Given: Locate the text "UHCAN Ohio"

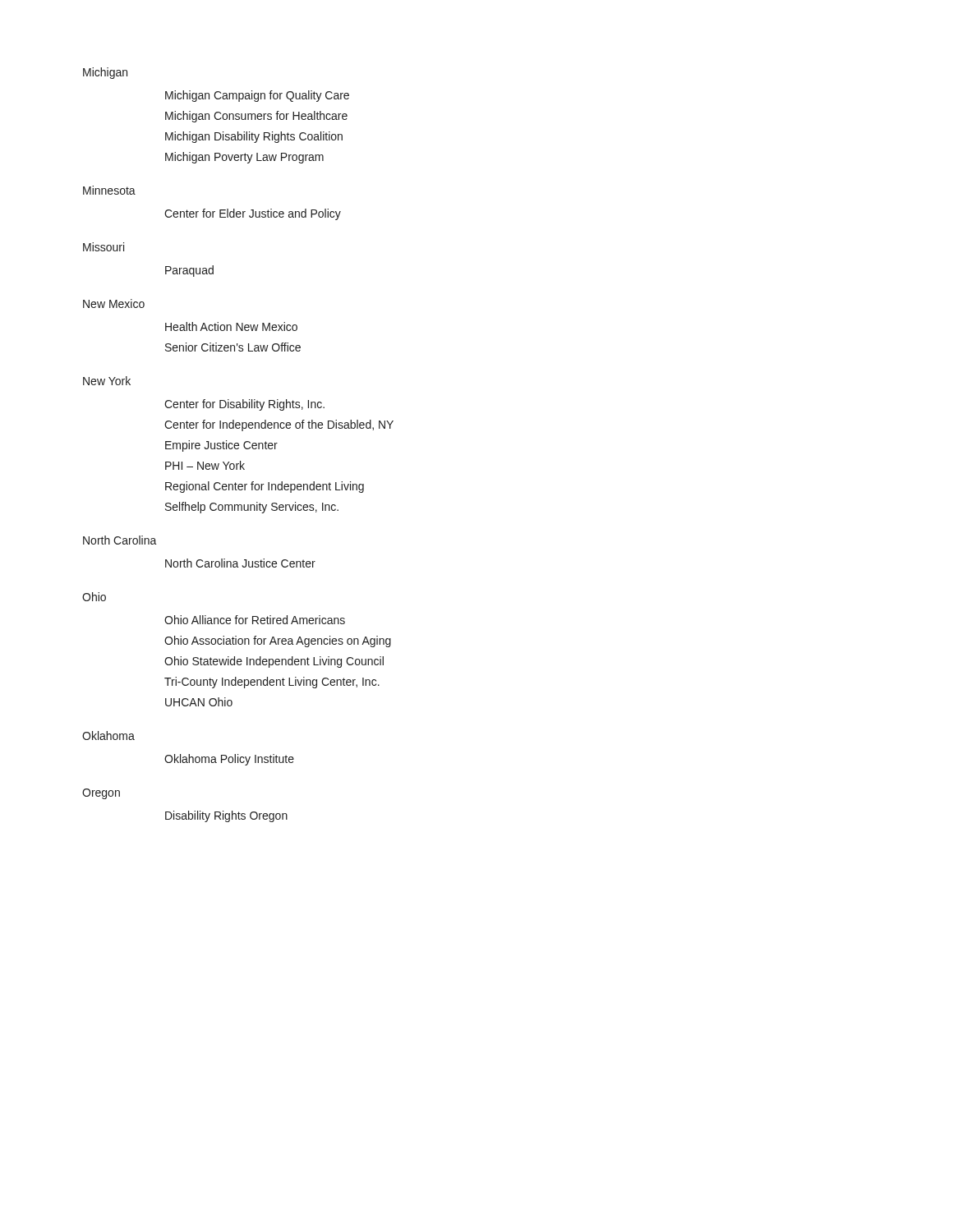Looking at the screenshot, I should point(199,702).
